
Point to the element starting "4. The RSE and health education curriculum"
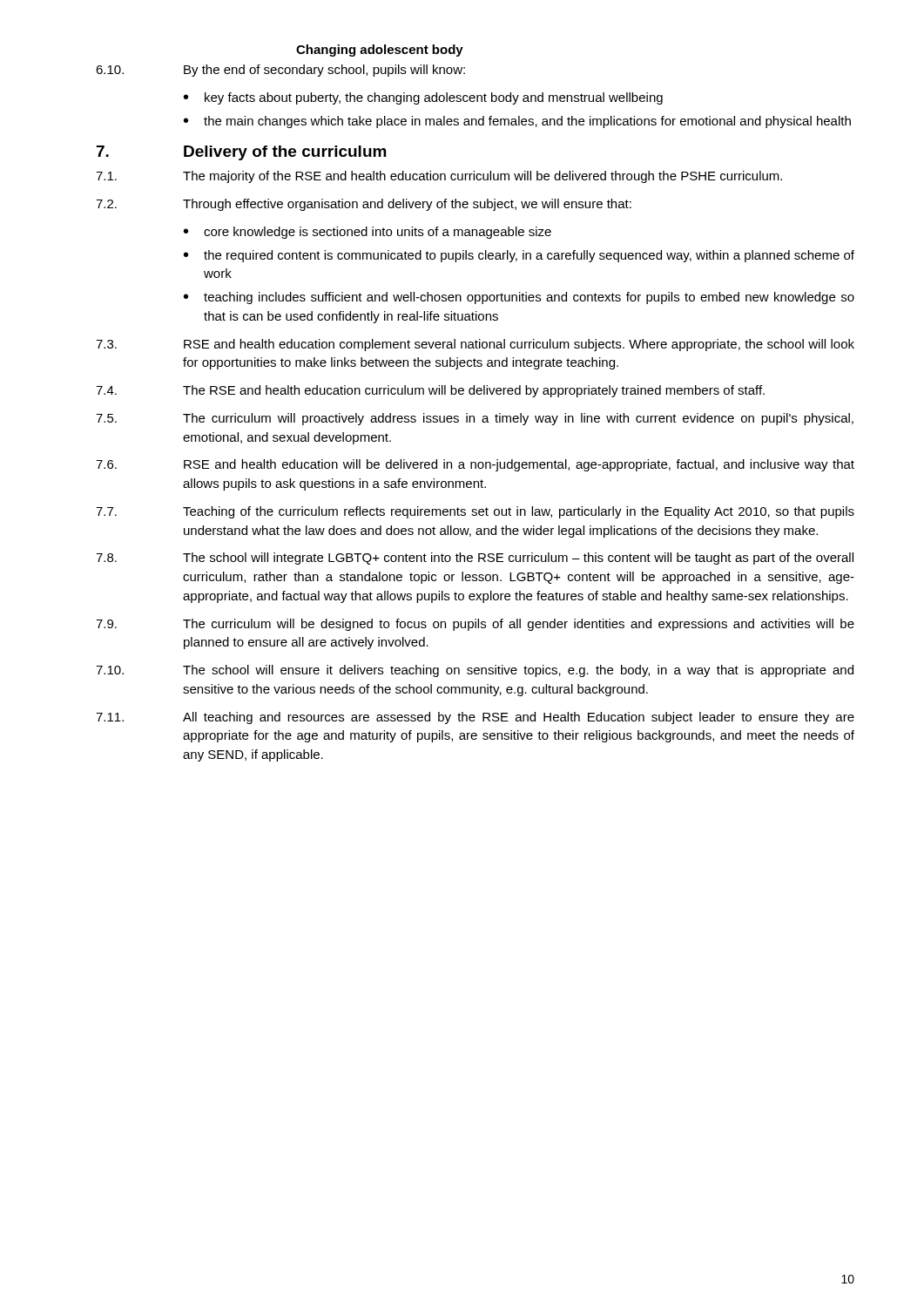475,390
